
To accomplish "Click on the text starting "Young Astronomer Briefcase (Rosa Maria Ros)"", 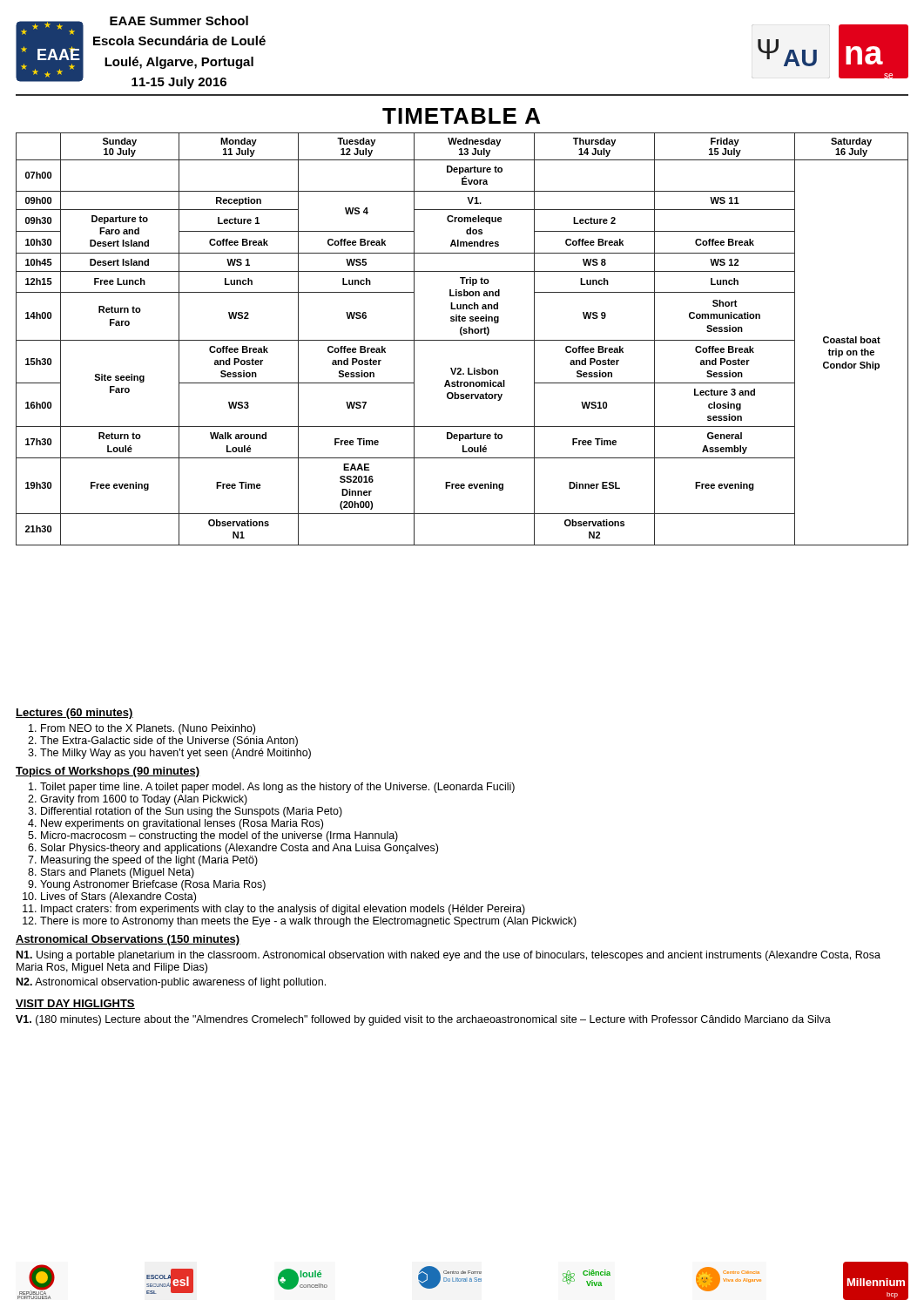I will coord(153,884).
